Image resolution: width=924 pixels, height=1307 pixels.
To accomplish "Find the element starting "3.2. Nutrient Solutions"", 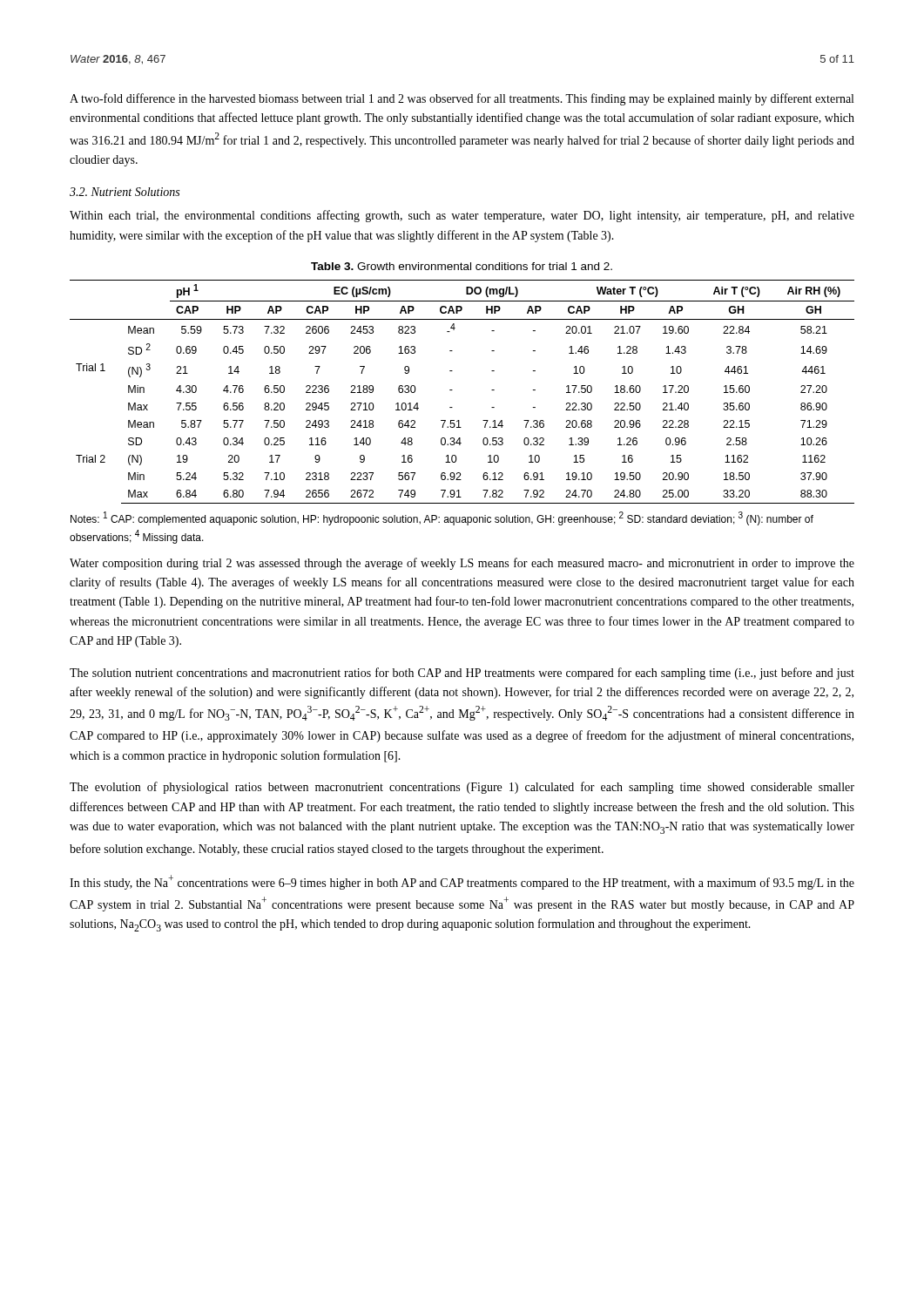I will pos(125,192).
